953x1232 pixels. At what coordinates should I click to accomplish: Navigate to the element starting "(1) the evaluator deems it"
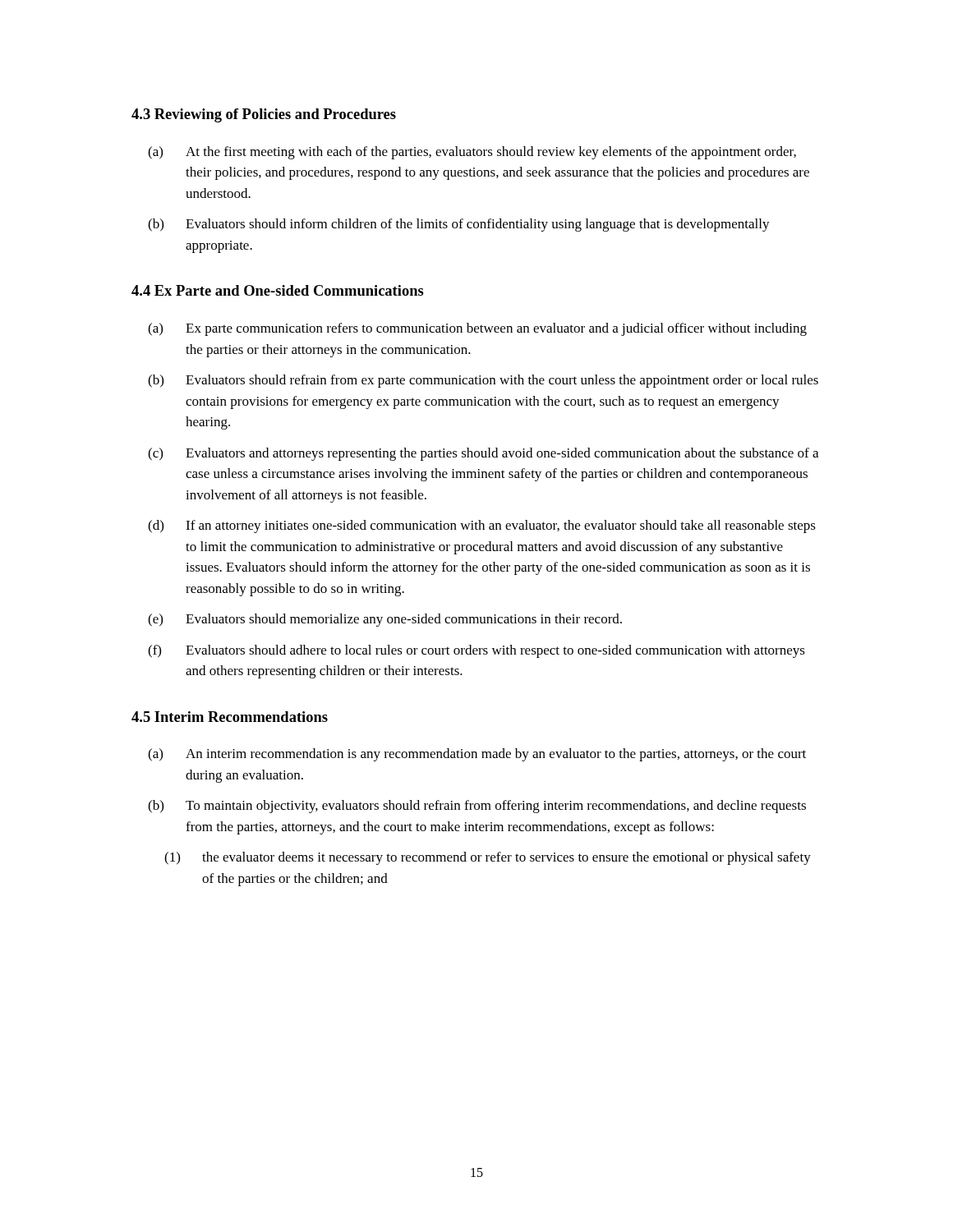point(493,868)
